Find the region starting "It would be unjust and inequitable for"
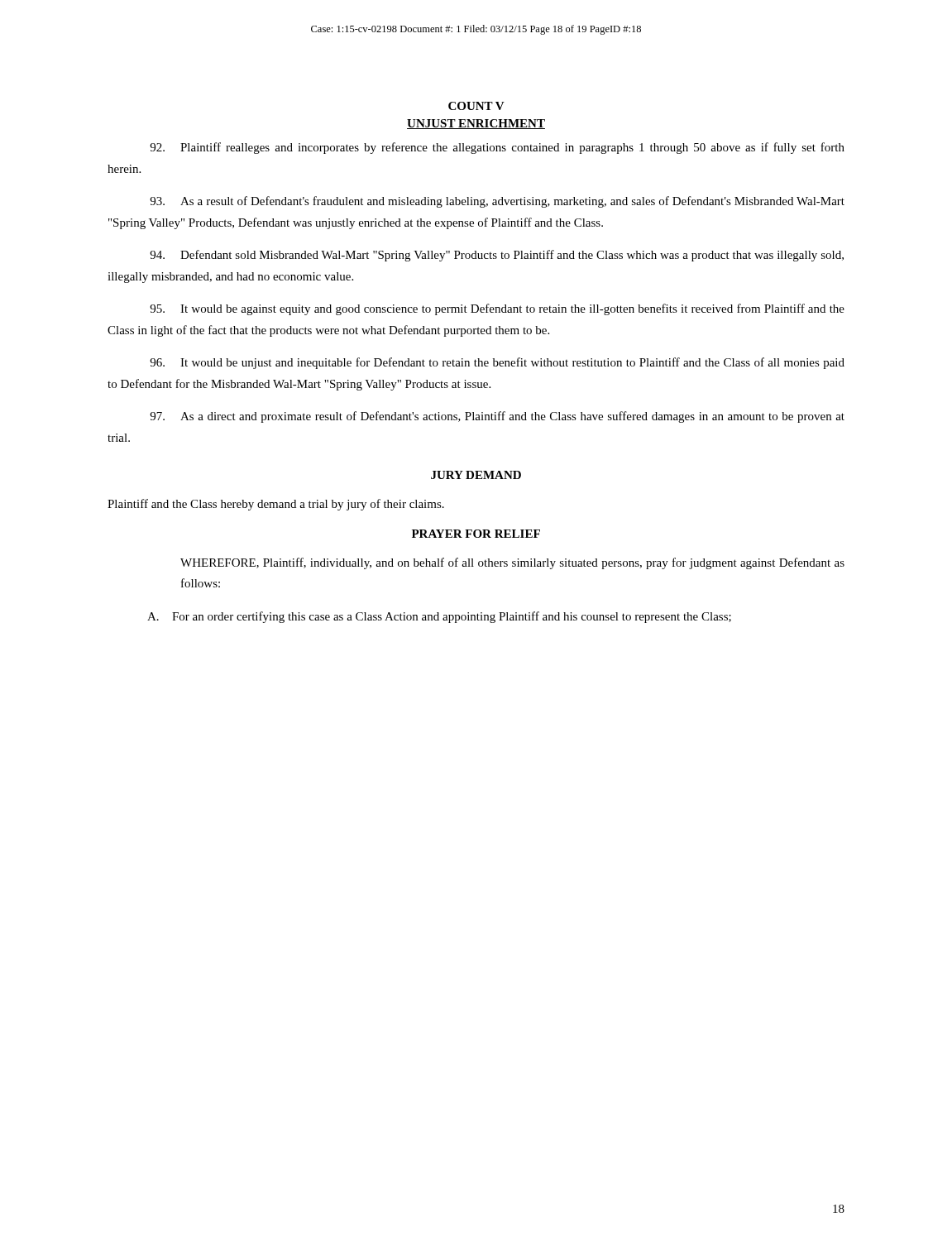The height and width of the screenshot is (1241, 952). coord(476,371)
